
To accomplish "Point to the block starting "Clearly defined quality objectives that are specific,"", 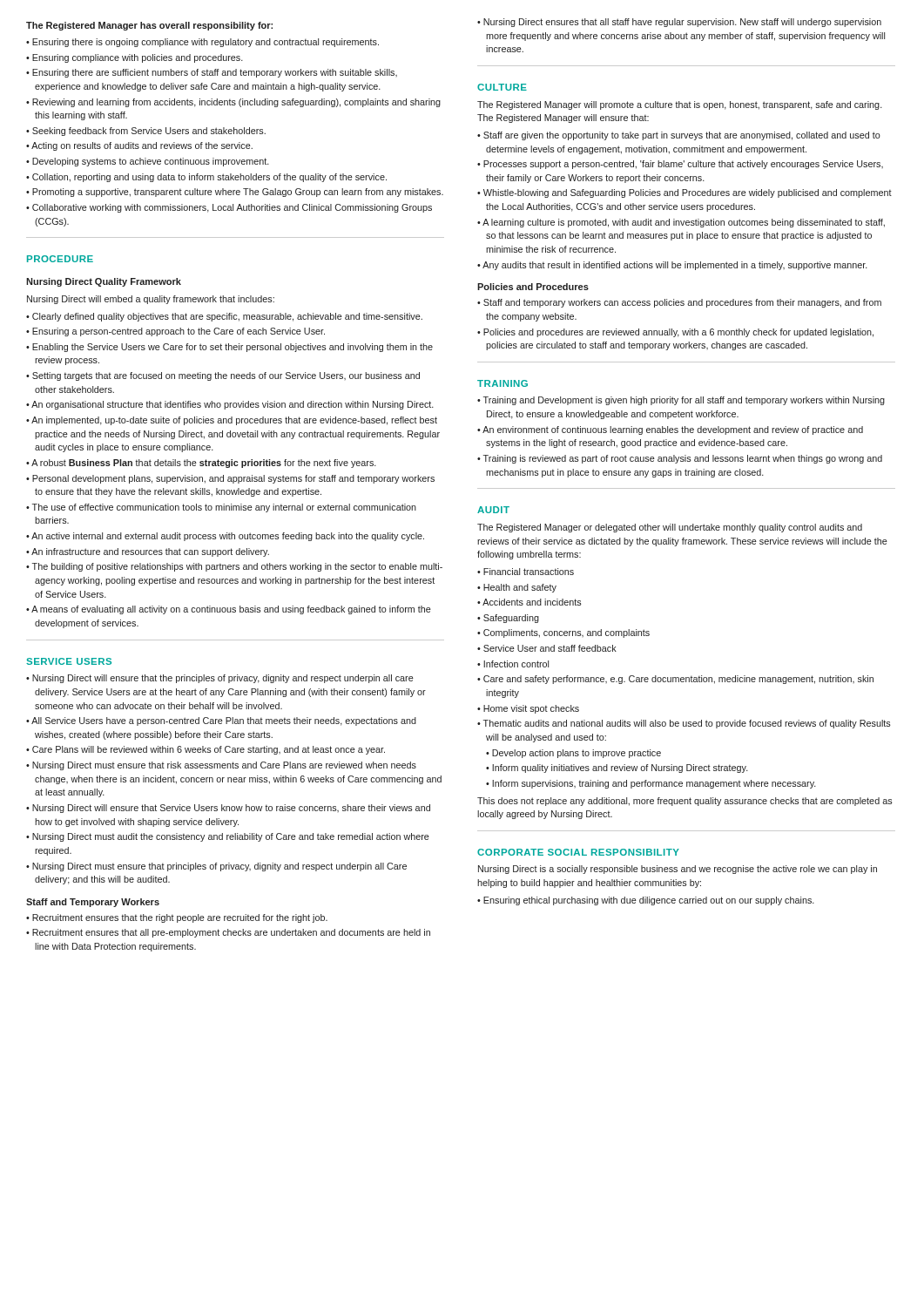I will click(235, 470).
